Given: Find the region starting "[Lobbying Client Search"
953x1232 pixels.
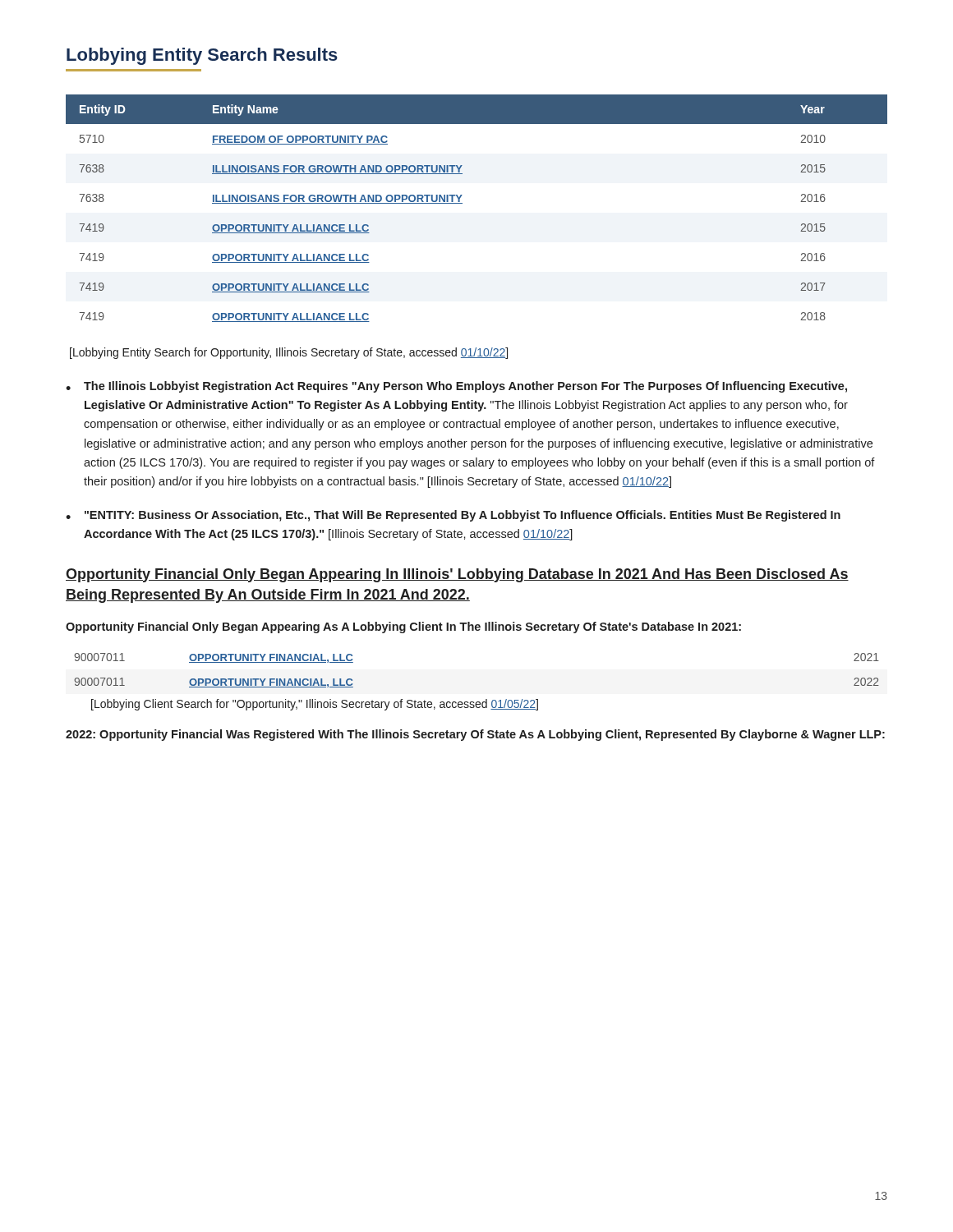Looking at the screenshot, I should coord(315,704).
